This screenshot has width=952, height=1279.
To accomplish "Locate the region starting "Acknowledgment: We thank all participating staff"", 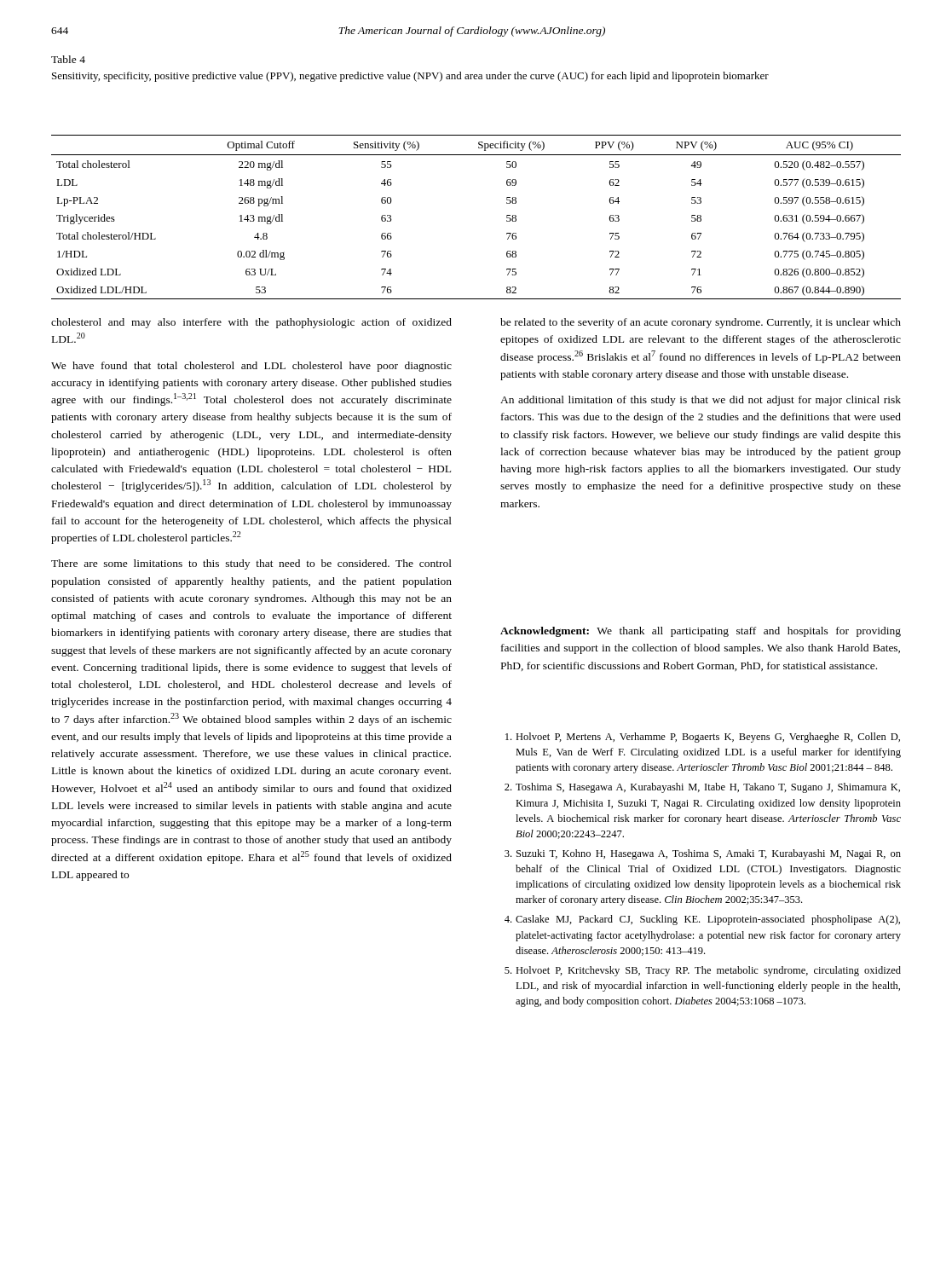I will [x=701, y=648].
